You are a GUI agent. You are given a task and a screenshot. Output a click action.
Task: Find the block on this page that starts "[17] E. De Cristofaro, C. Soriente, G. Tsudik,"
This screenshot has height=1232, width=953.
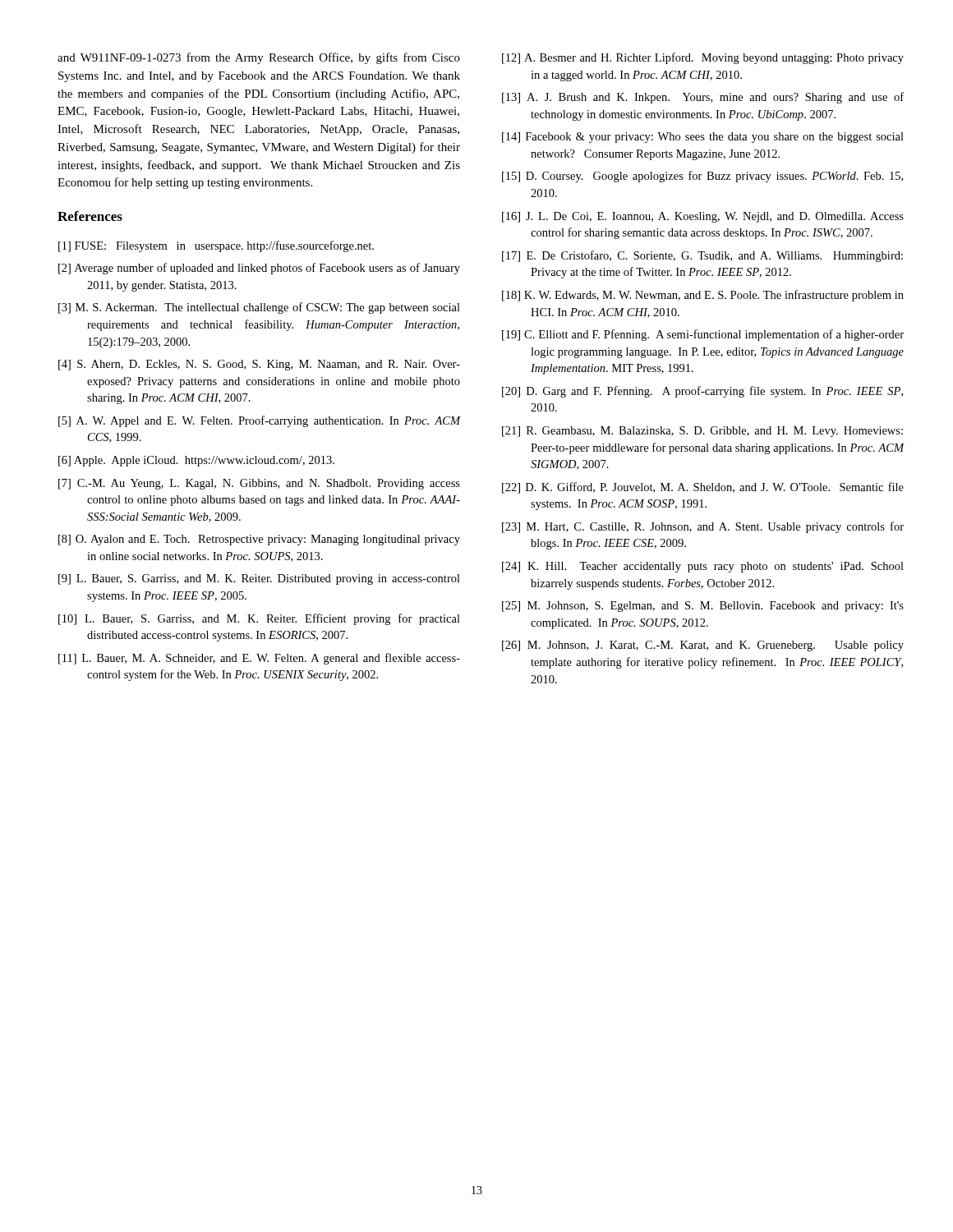pyautogui.click(x=702, y=264)
